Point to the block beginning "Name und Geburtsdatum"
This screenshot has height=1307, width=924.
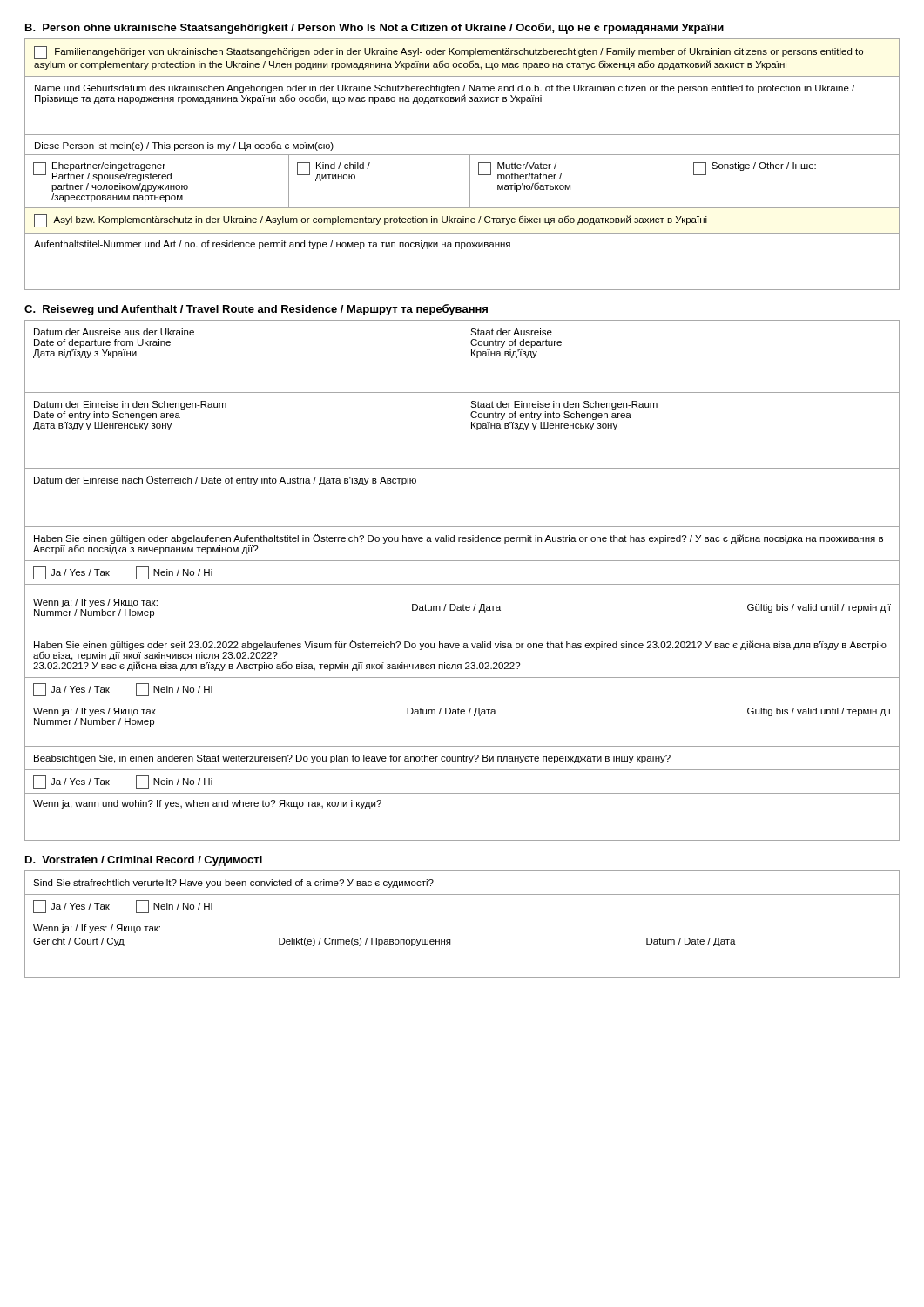(x=444, y=93)
